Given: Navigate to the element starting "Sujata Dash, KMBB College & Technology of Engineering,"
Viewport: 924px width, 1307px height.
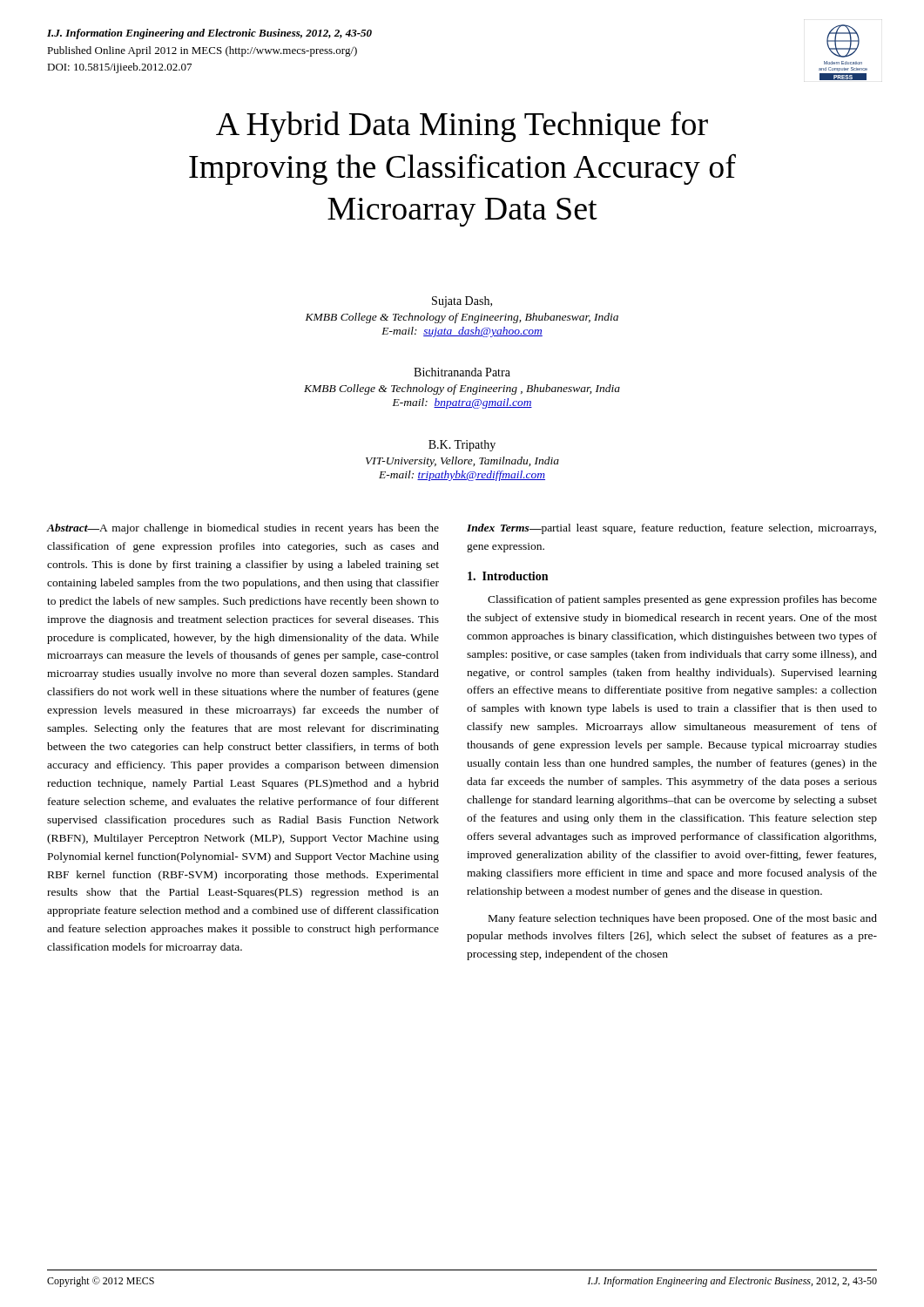Looking at the screenshot, I should (x=462, y=316).
